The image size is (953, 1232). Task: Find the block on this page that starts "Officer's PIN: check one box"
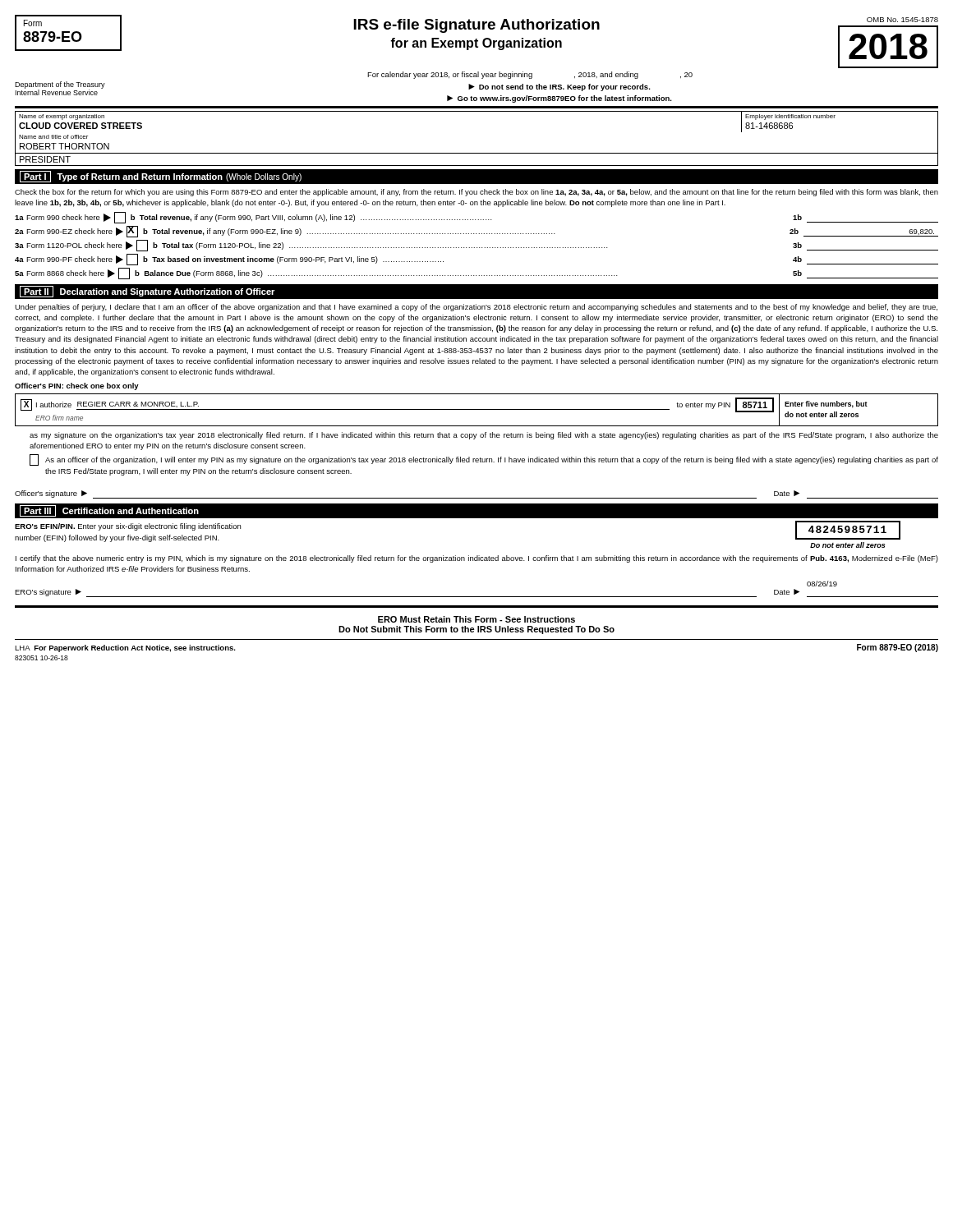pos(77,385)
